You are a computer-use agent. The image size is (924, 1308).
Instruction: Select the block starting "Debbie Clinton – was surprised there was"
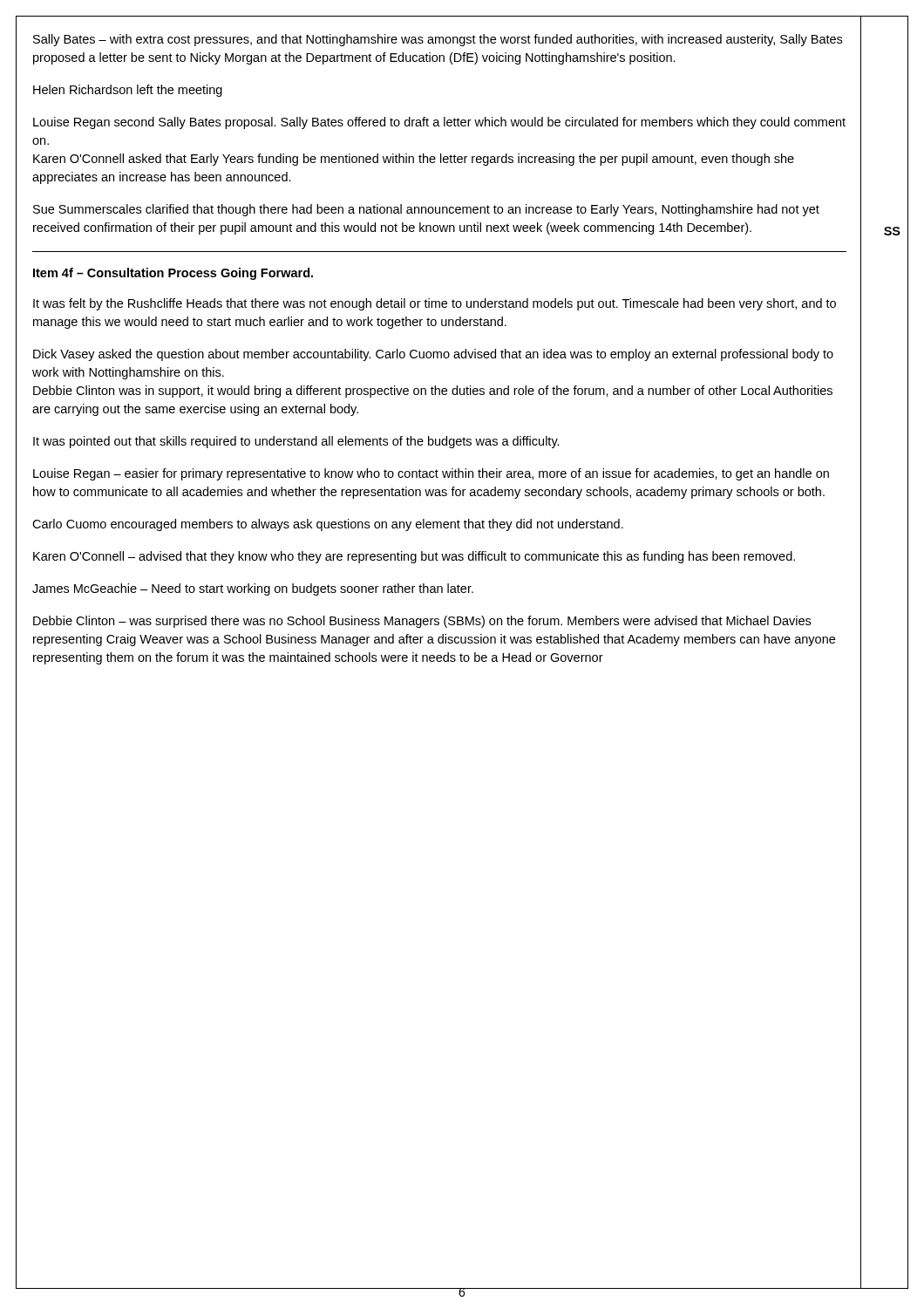point(434,639)
